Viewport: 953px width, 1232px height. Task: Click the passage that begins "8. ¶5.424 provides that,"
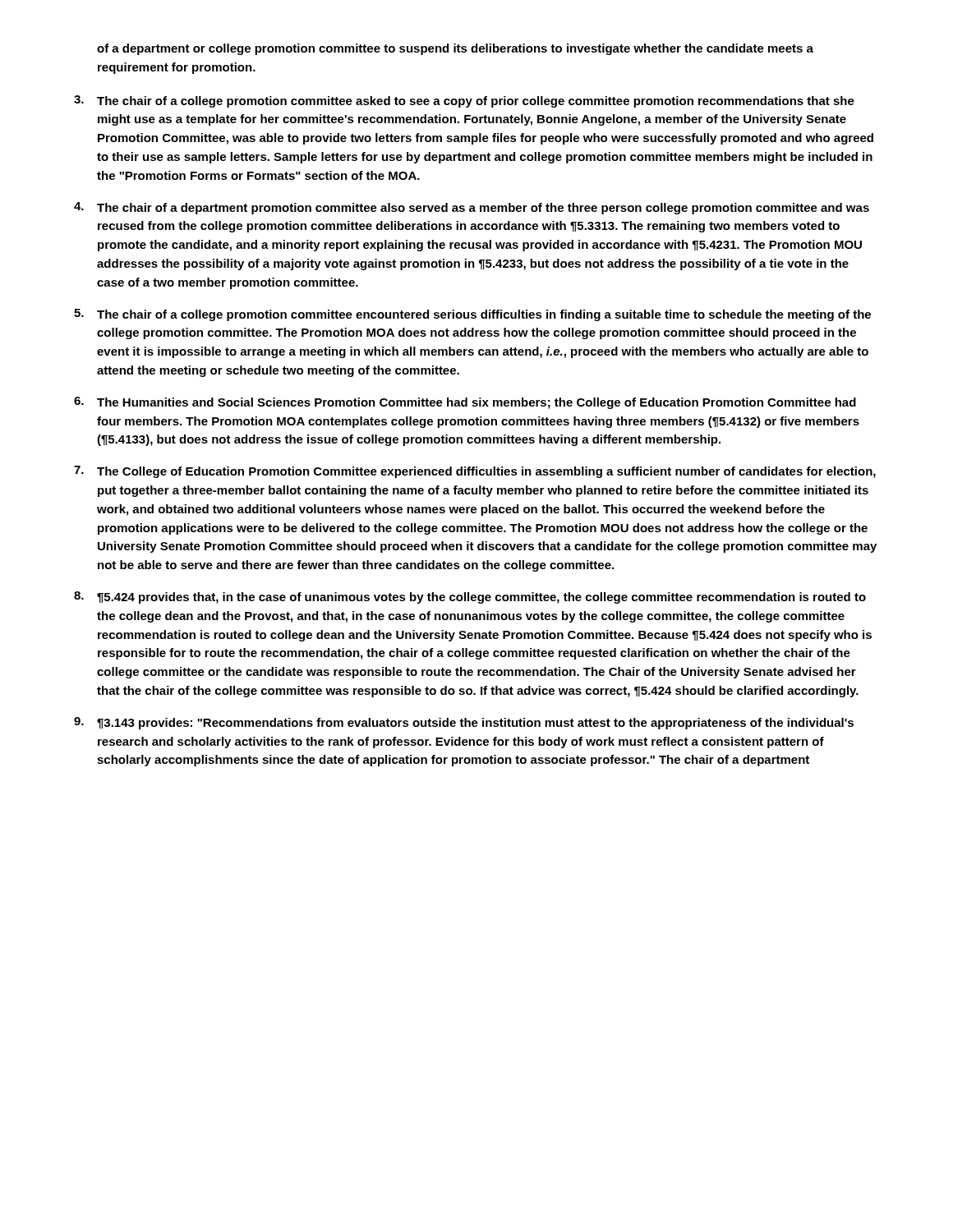point(476,644)
